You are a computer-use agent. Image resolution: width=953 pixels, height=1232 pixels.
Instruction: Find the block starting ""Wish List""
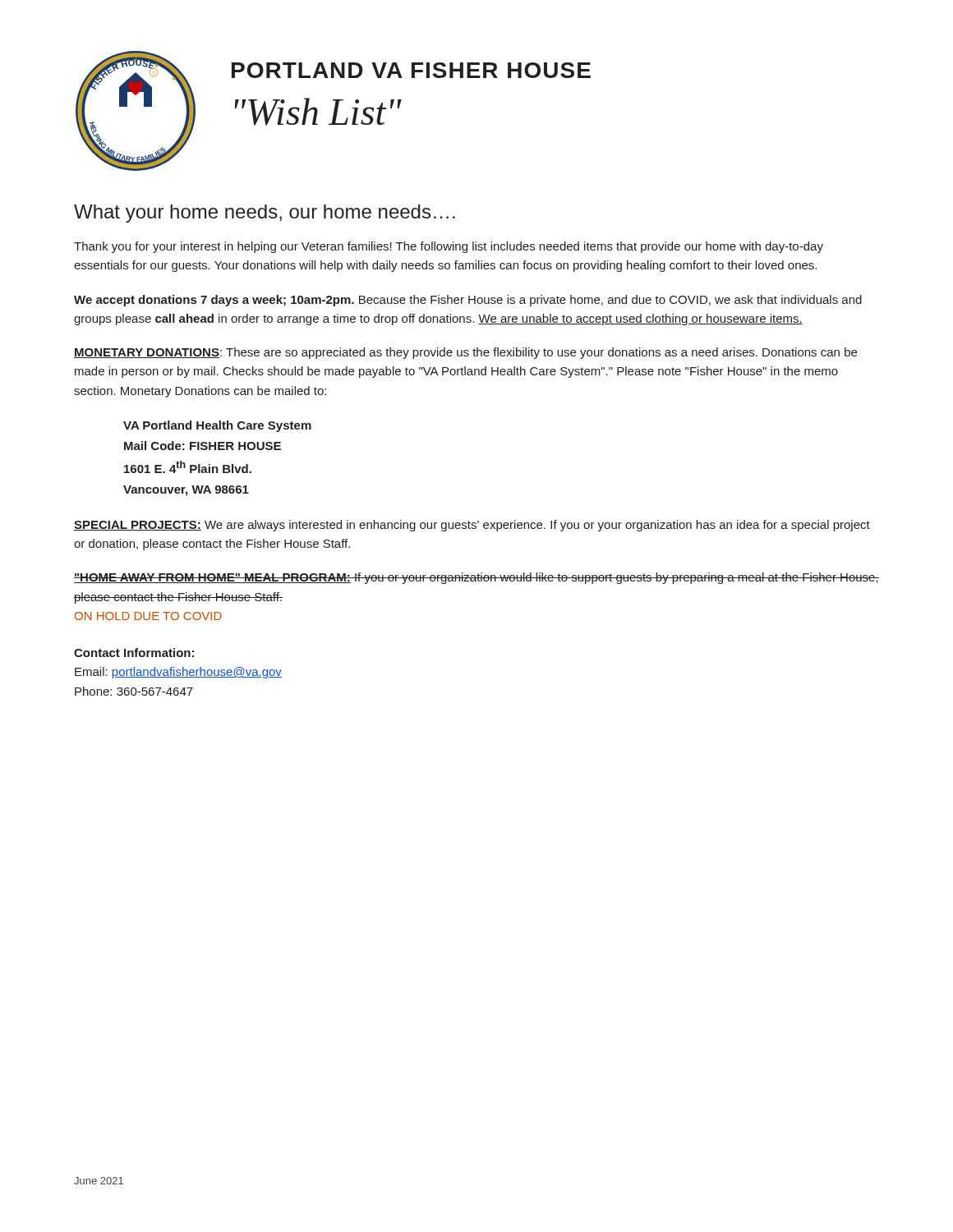coord(316,113)
